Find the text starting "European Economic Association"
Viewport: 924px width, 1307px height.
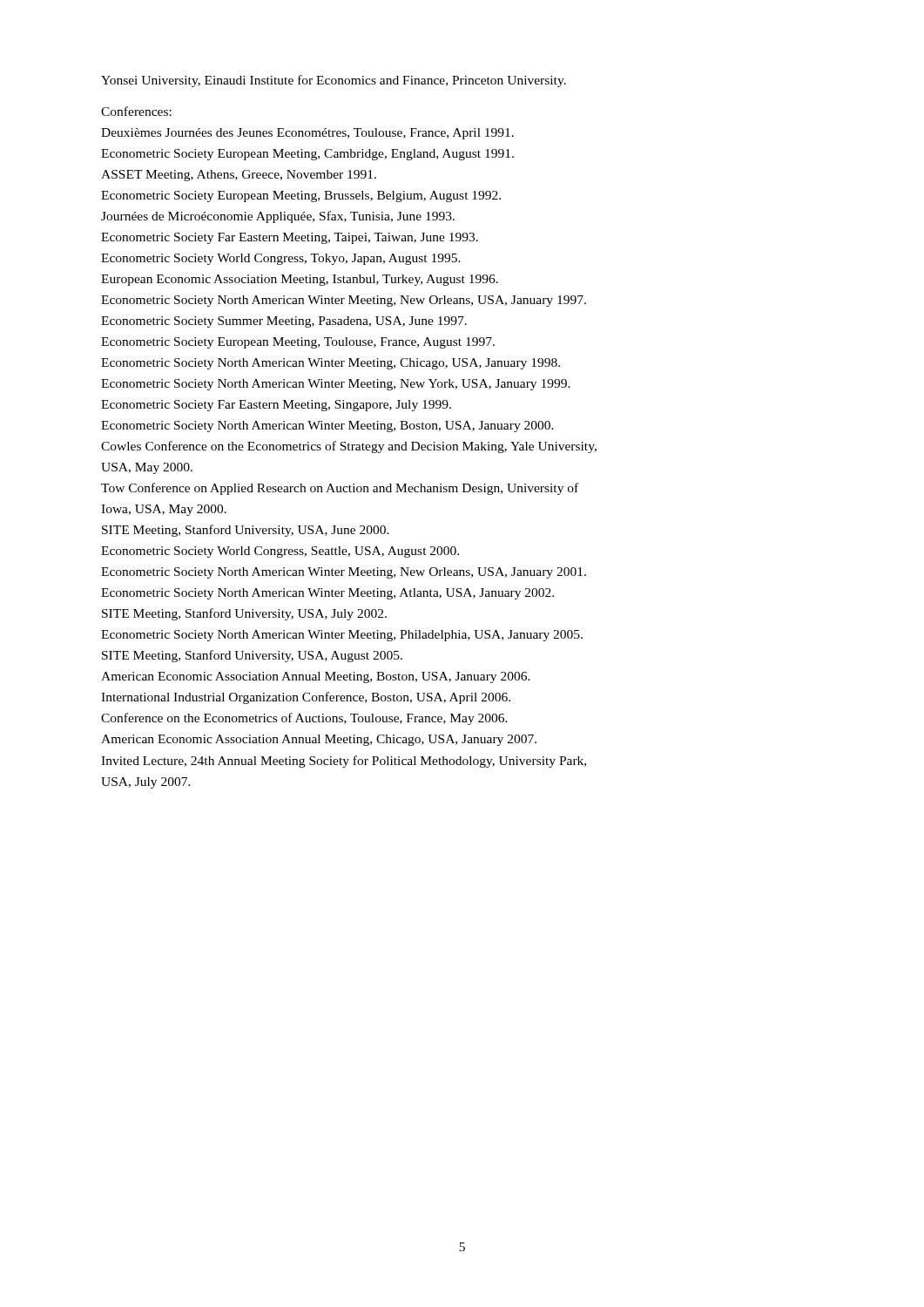point(300,279)
